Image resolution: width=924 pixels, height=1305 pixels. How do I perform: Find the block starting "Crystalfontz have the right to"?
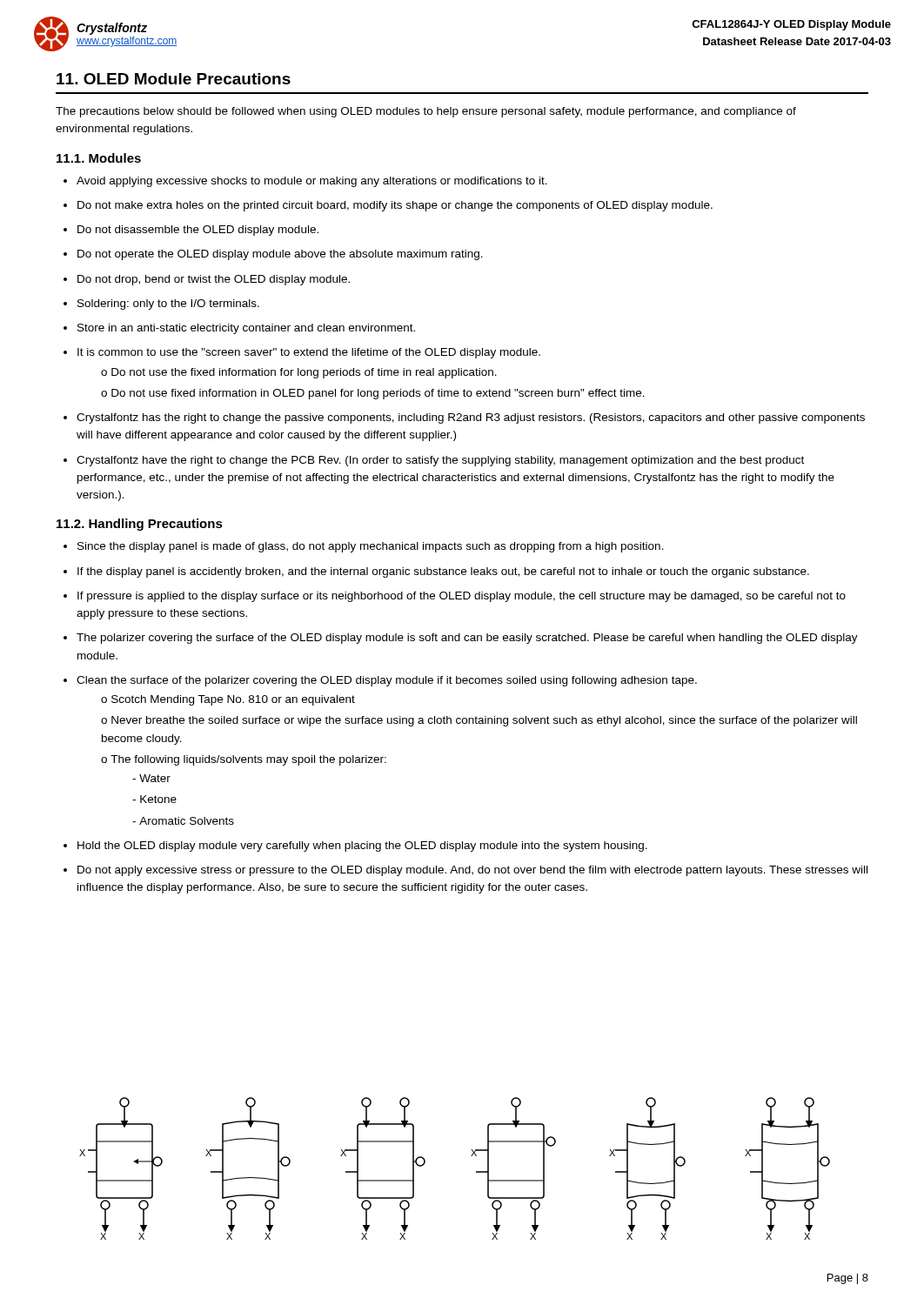462,478
